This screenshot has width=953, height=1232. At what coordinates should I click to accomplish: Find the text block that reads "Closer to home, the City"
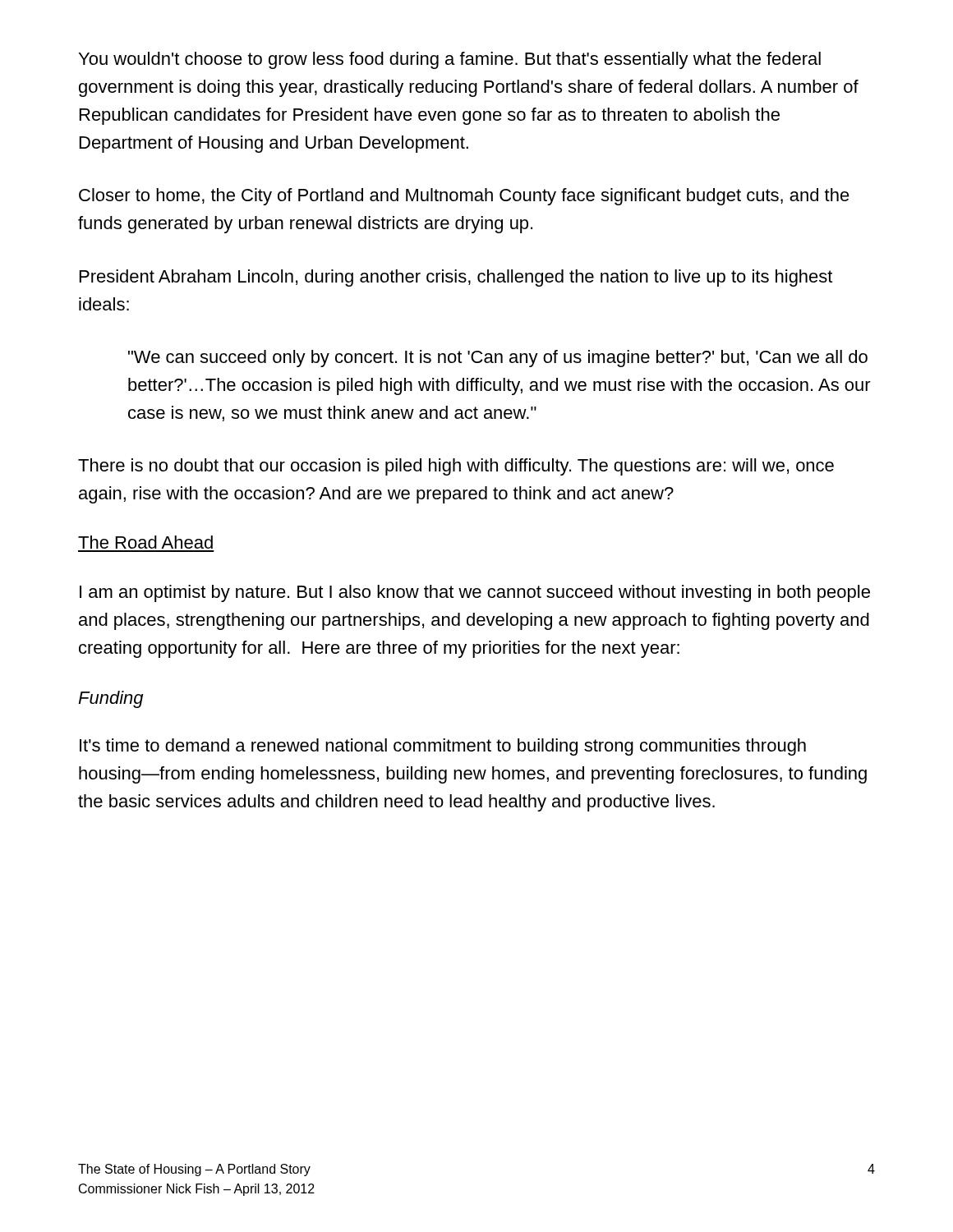click(464, 209)
